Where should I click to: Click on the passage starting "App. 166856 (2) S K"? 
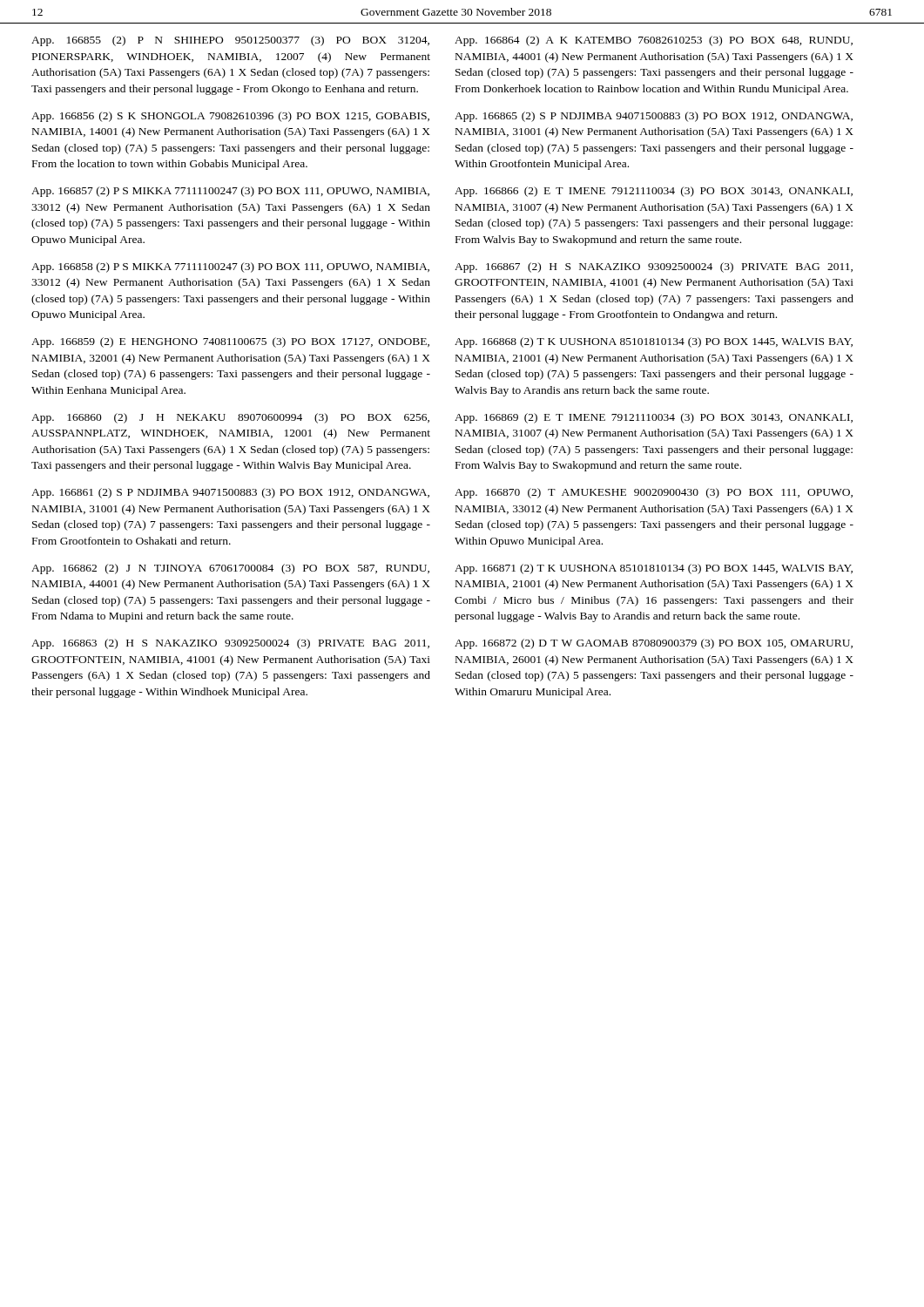pos(231,139)
